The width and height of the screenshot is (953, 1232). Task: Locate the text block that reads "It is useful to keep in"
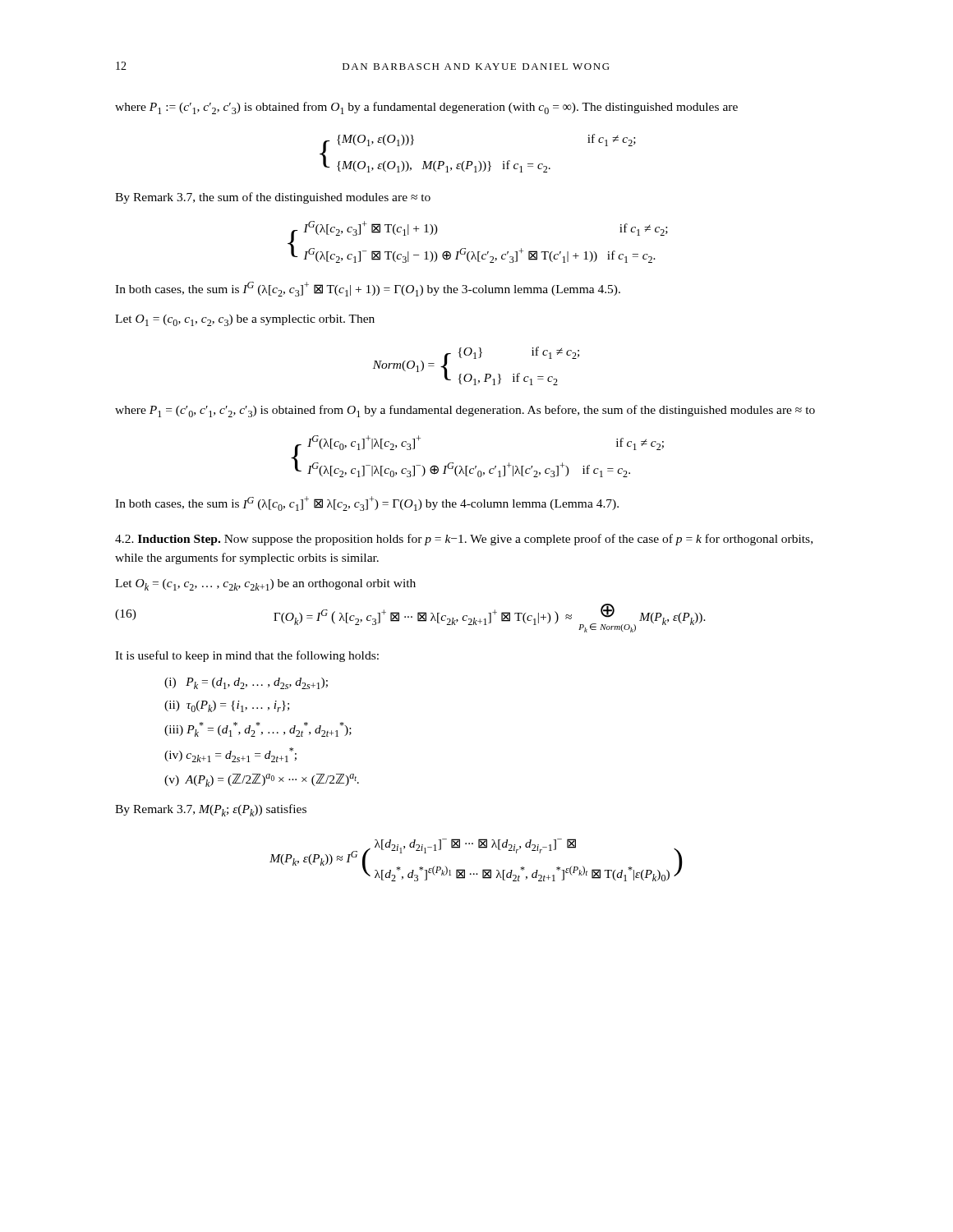tap(247, 655)
